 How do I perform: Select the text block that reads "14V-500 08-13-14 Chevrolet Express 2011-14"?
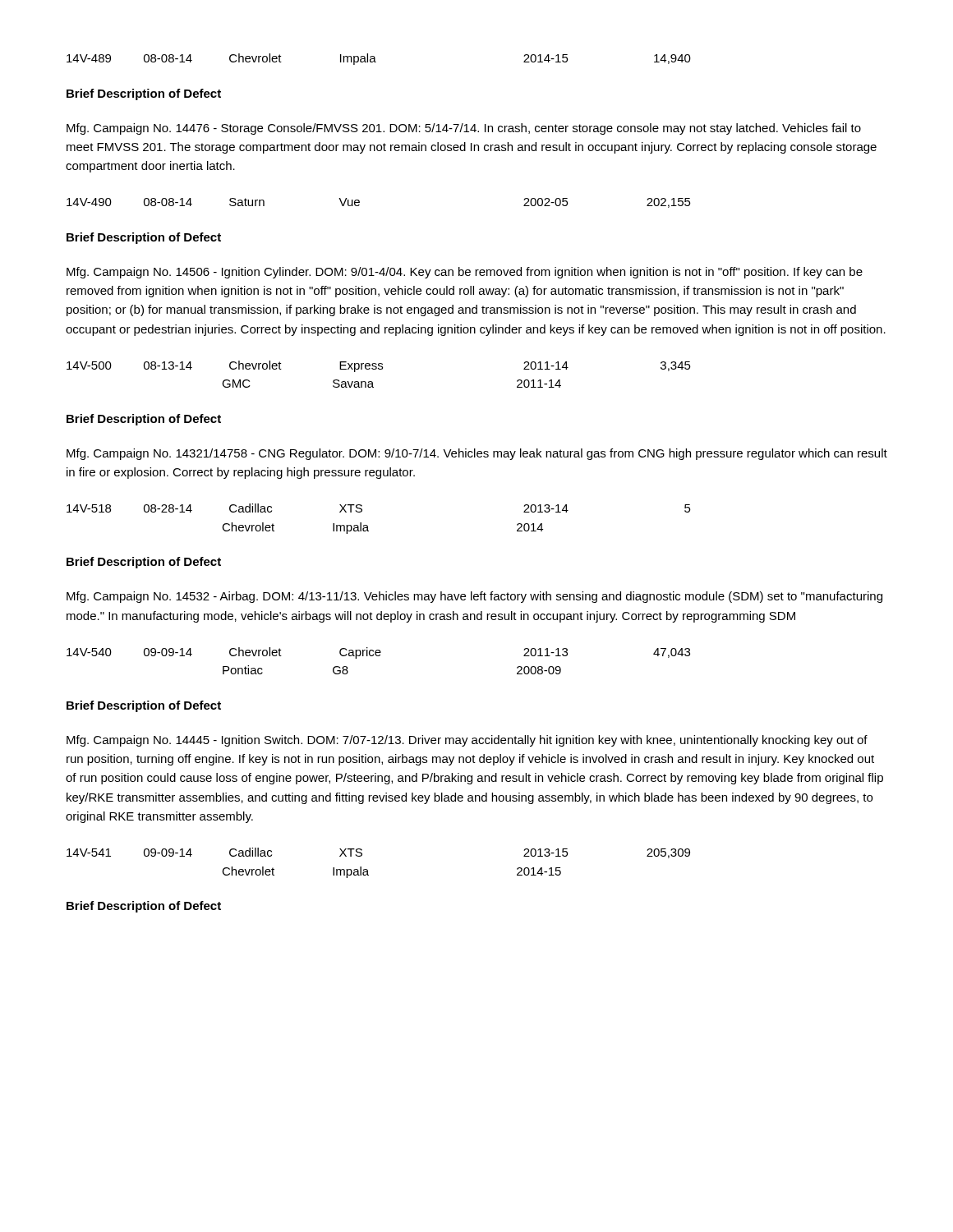click(x=379, y=366)
